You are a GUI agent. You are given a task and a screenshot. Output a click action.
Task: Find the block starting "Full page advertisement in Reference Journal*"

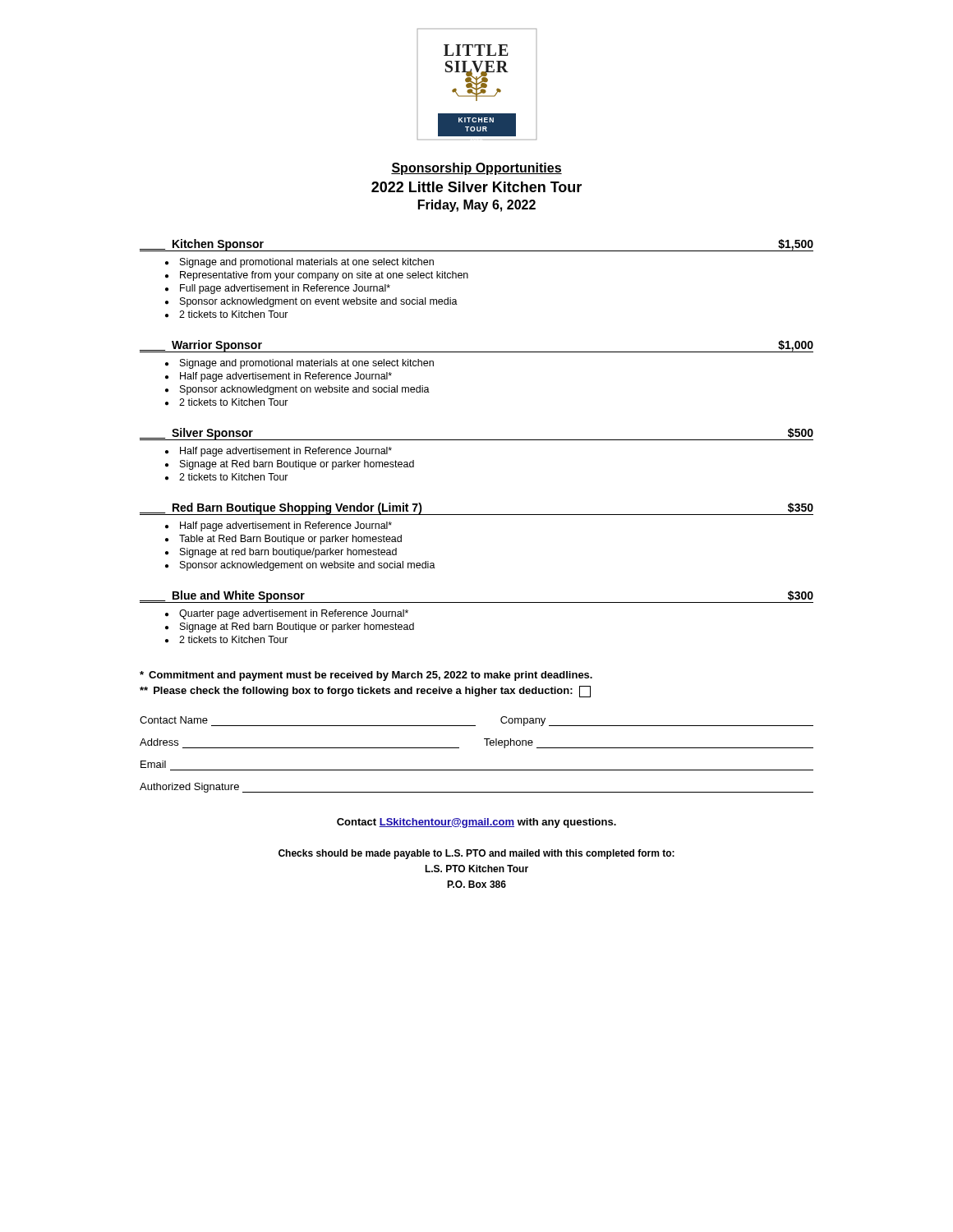click(285, 288)
